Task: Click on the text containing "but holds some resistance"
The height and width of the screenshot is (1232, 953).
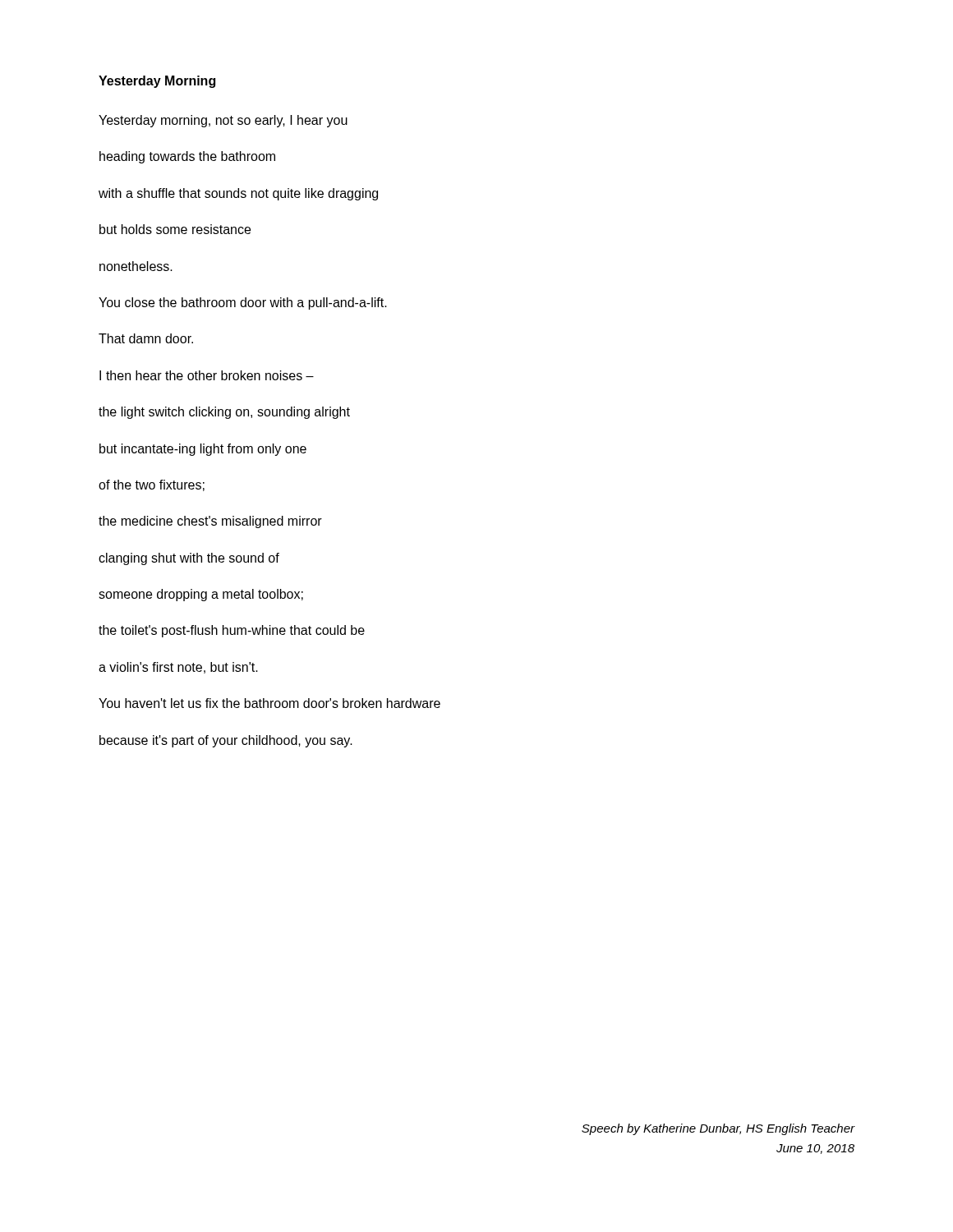Action: point(175,230)
